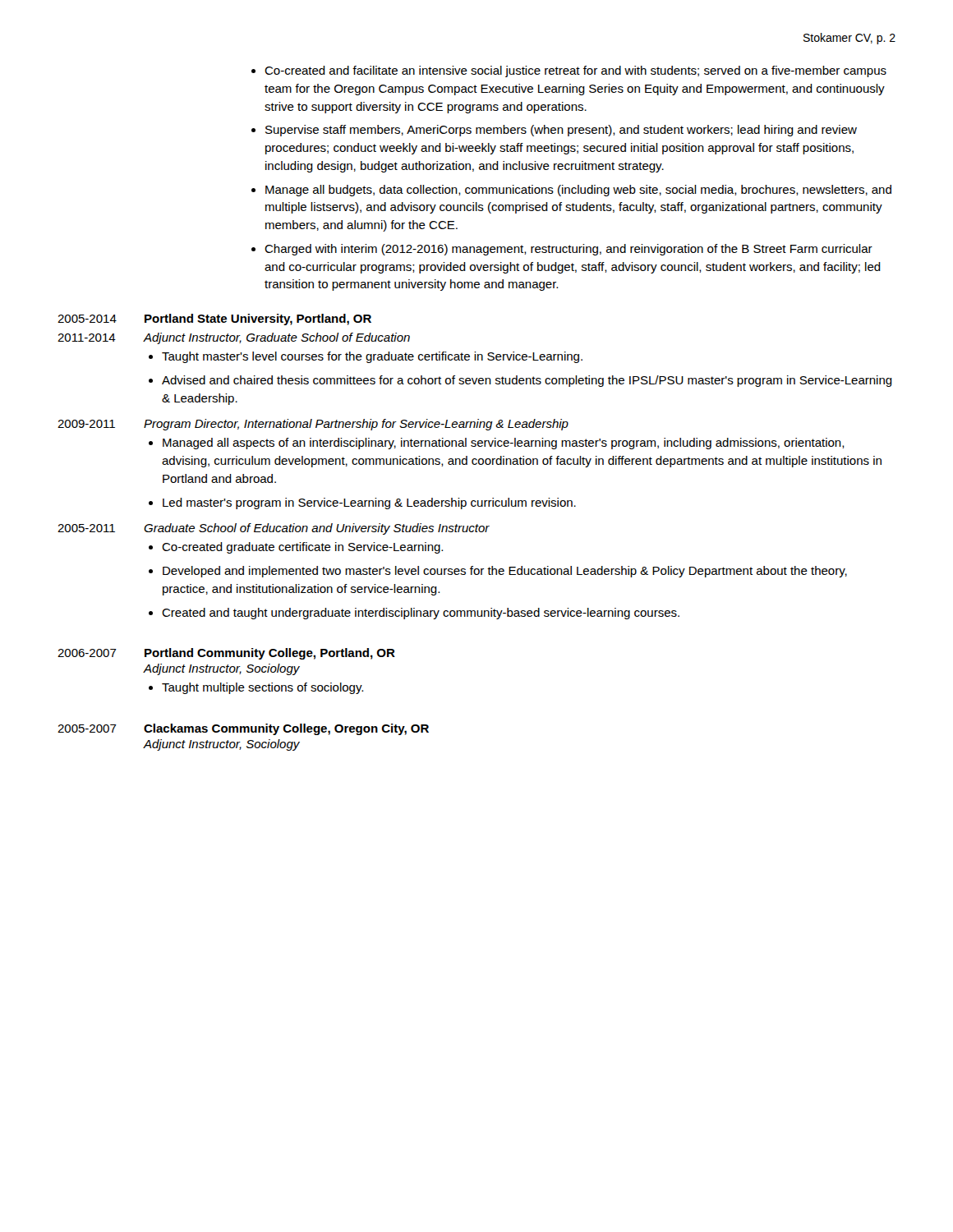Find the text block starting "Taught multiple sections of sociology."
953x1232 pixels.
(256, 688)
